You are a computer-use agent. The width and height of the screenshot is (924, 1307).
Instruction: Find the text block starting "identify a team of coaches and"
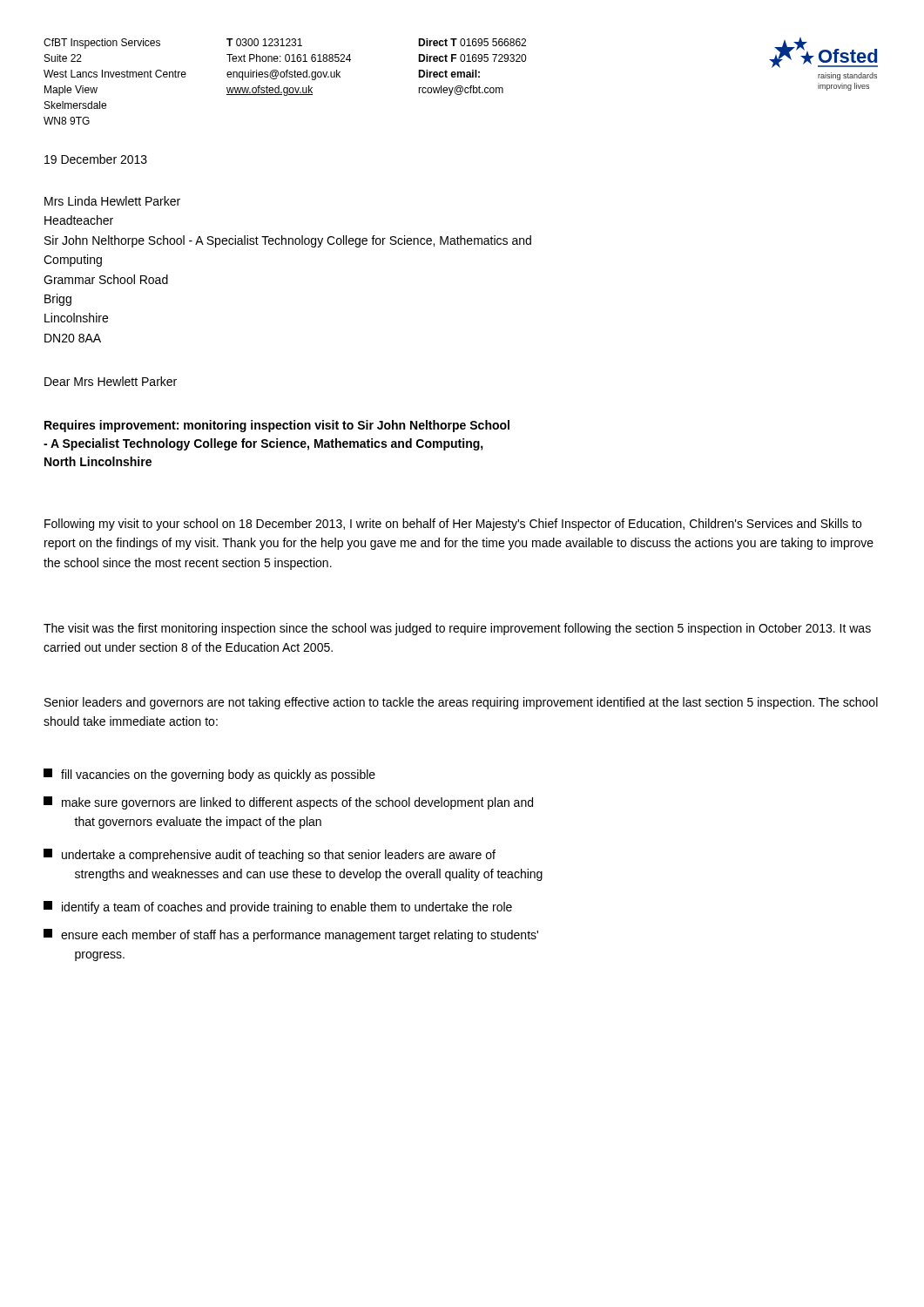[x=278, y=907]
